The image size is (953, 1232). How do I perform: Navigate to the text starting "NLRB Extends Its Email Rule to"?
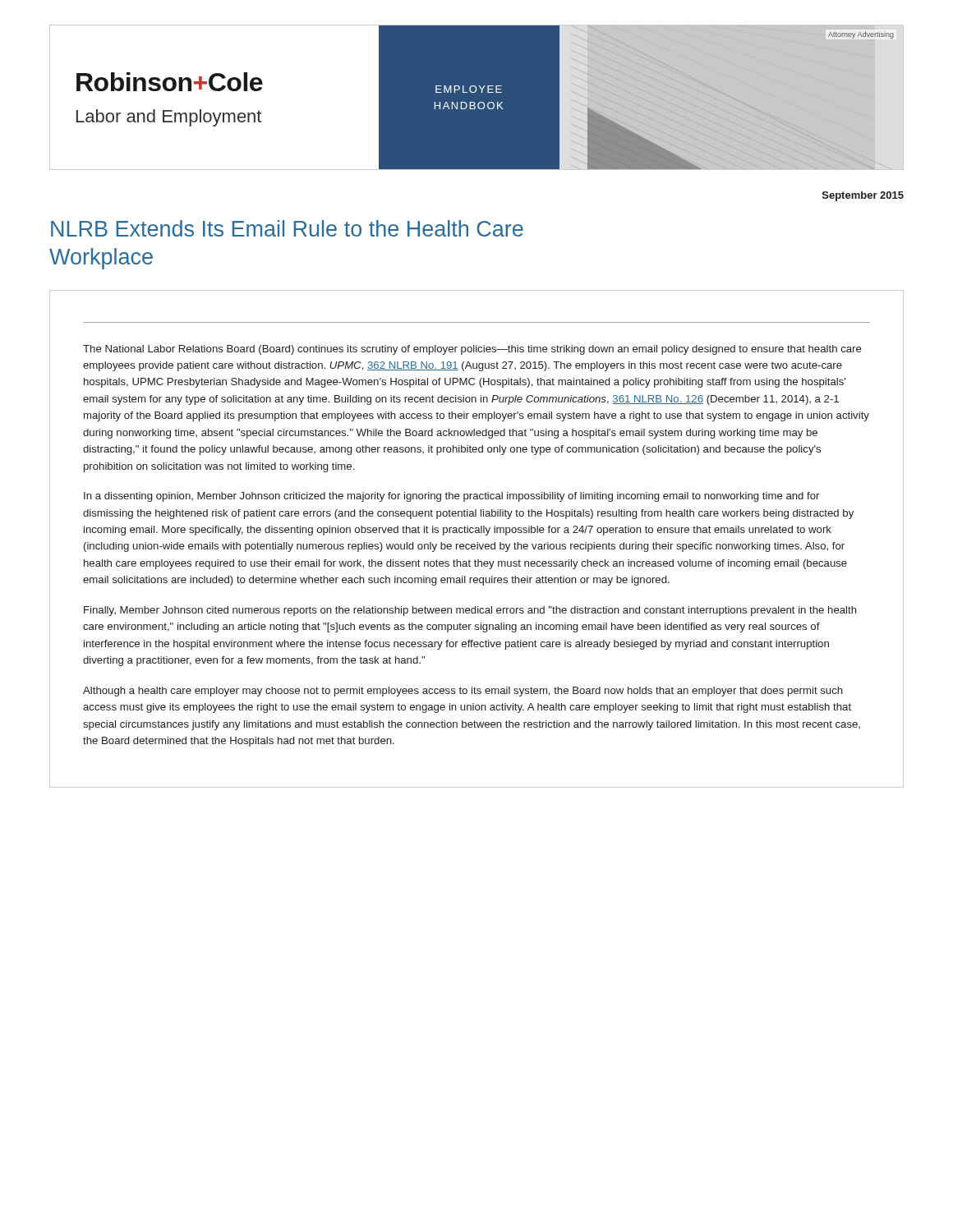(287, 243)
